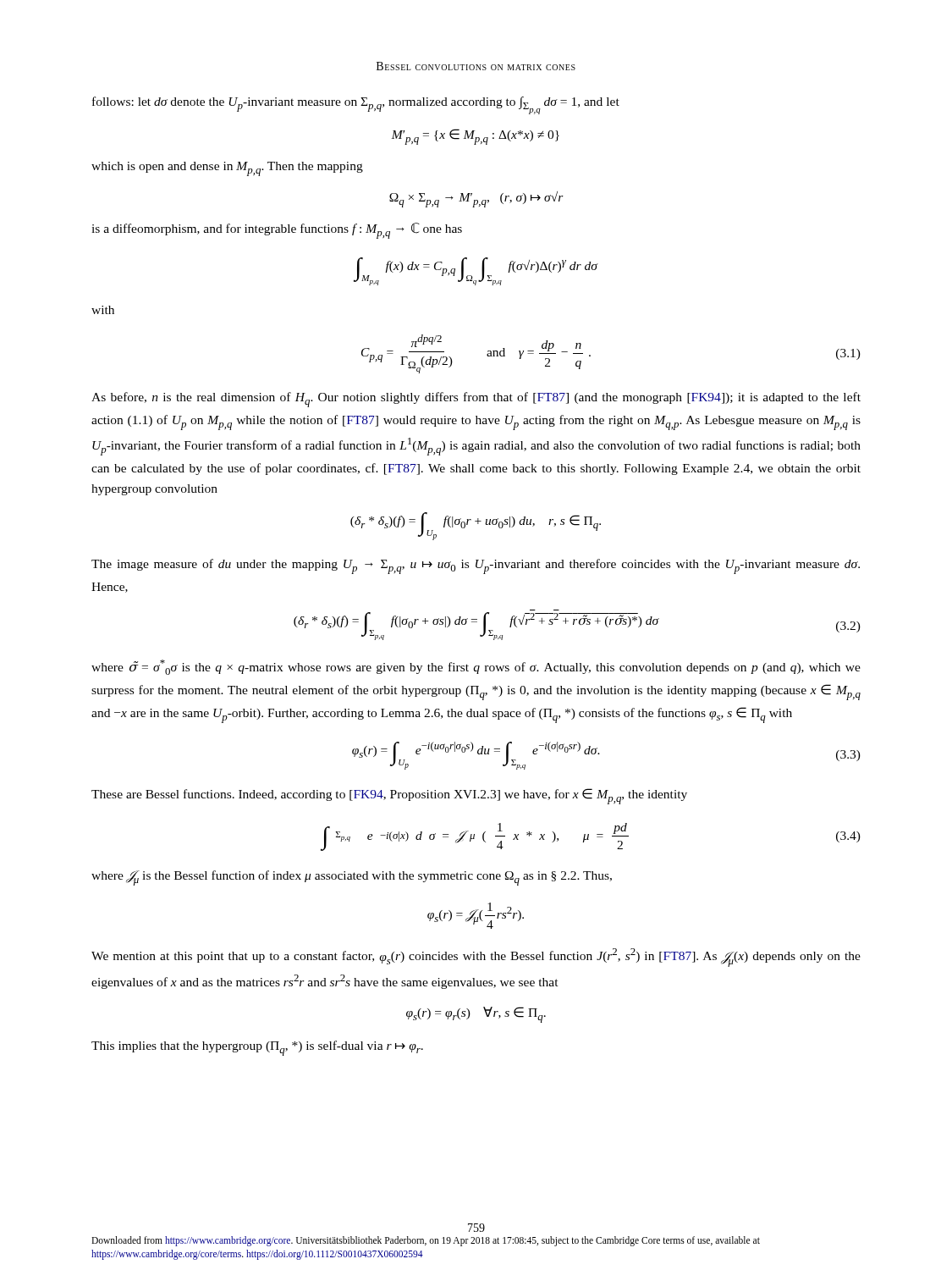Click on the block starting "The image measure of du under the"
Viewport: 952px width, 1270px height.
(x=476, y=575)
